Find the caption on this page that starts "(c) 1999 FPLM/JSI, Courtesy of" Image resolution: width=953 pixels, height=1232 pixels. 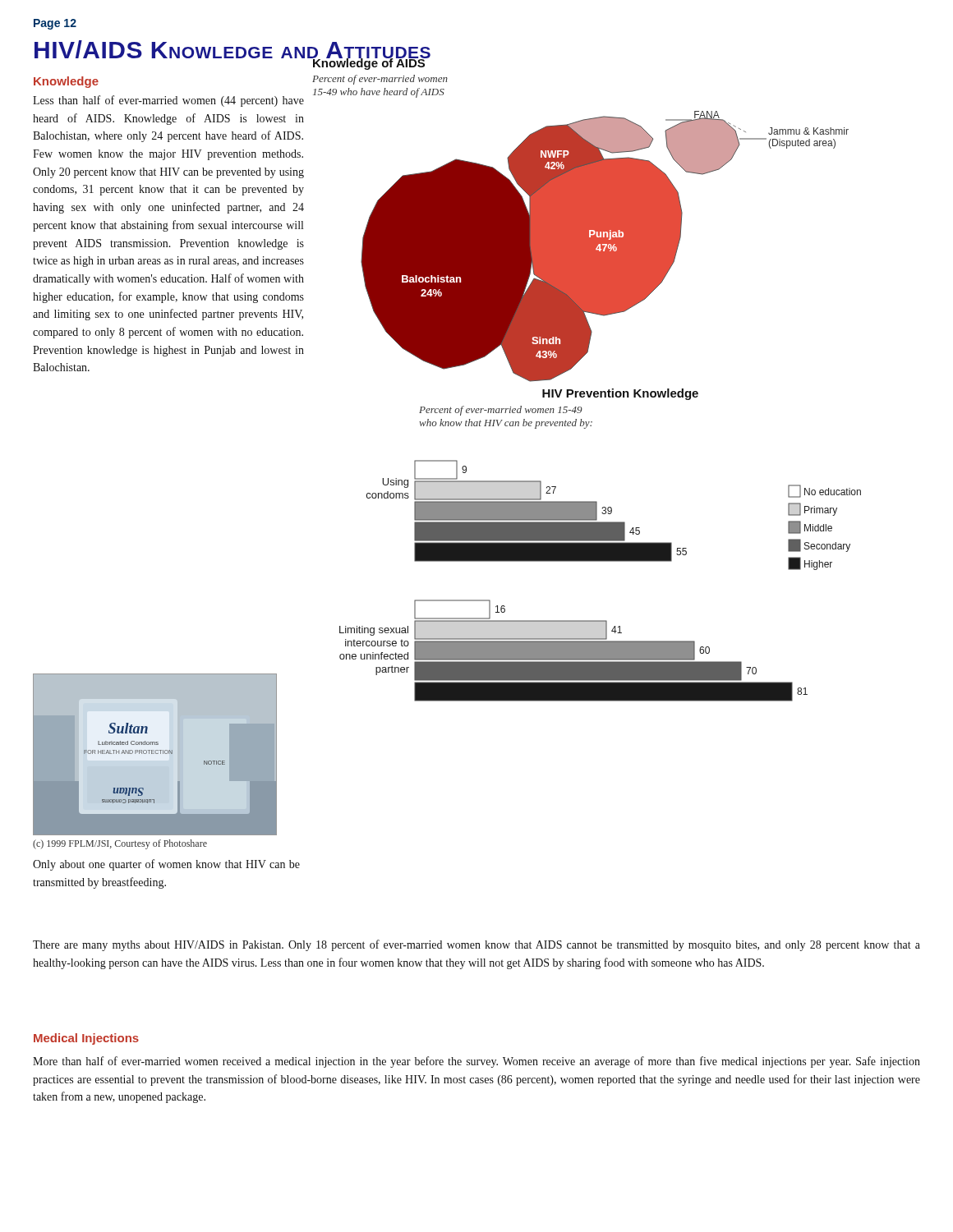[120, 843]
